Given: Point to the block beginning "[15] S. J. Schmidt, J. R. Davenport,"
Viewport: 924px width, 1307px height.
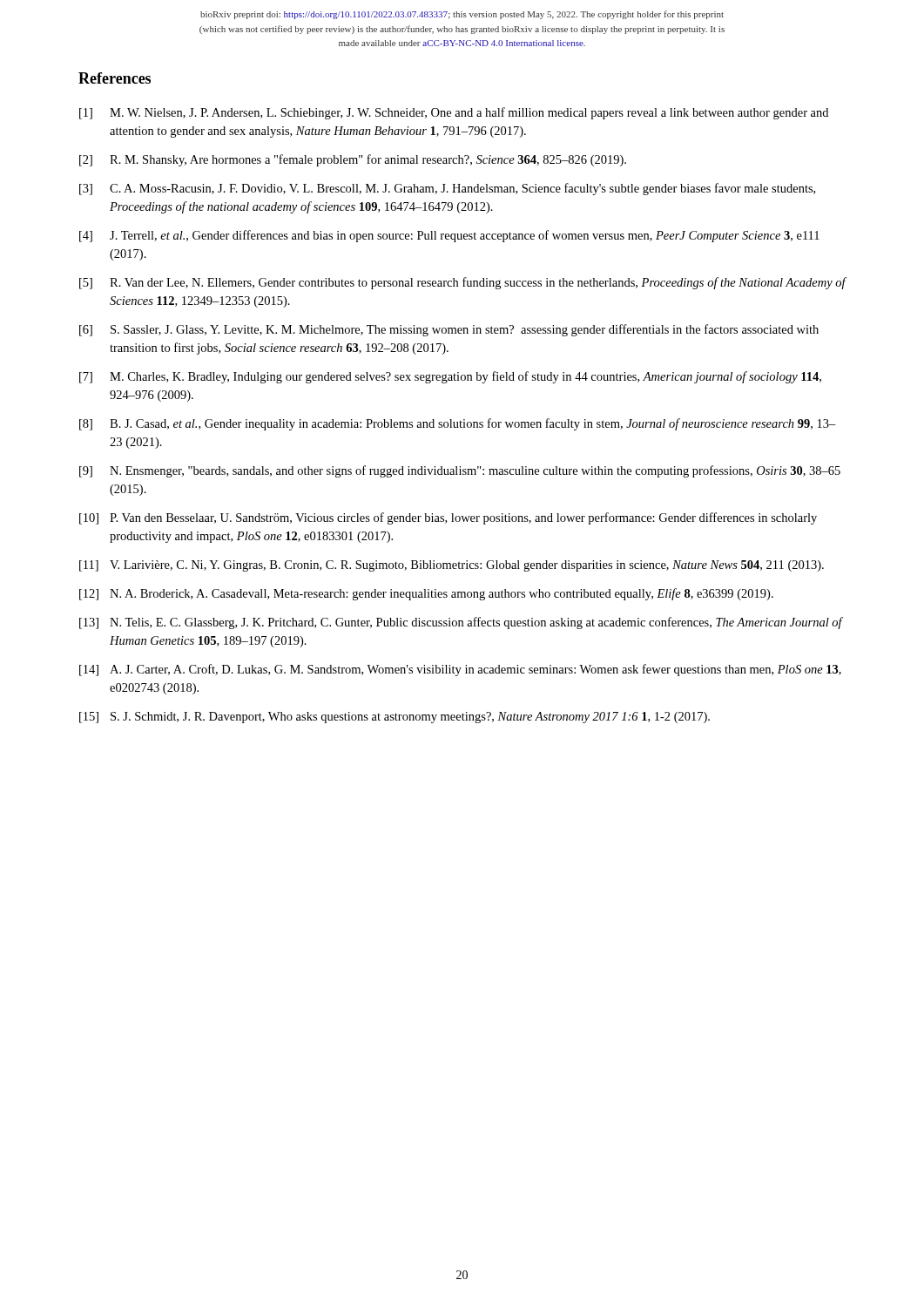Looking at the screenshot, I should [x=462, y=717].
